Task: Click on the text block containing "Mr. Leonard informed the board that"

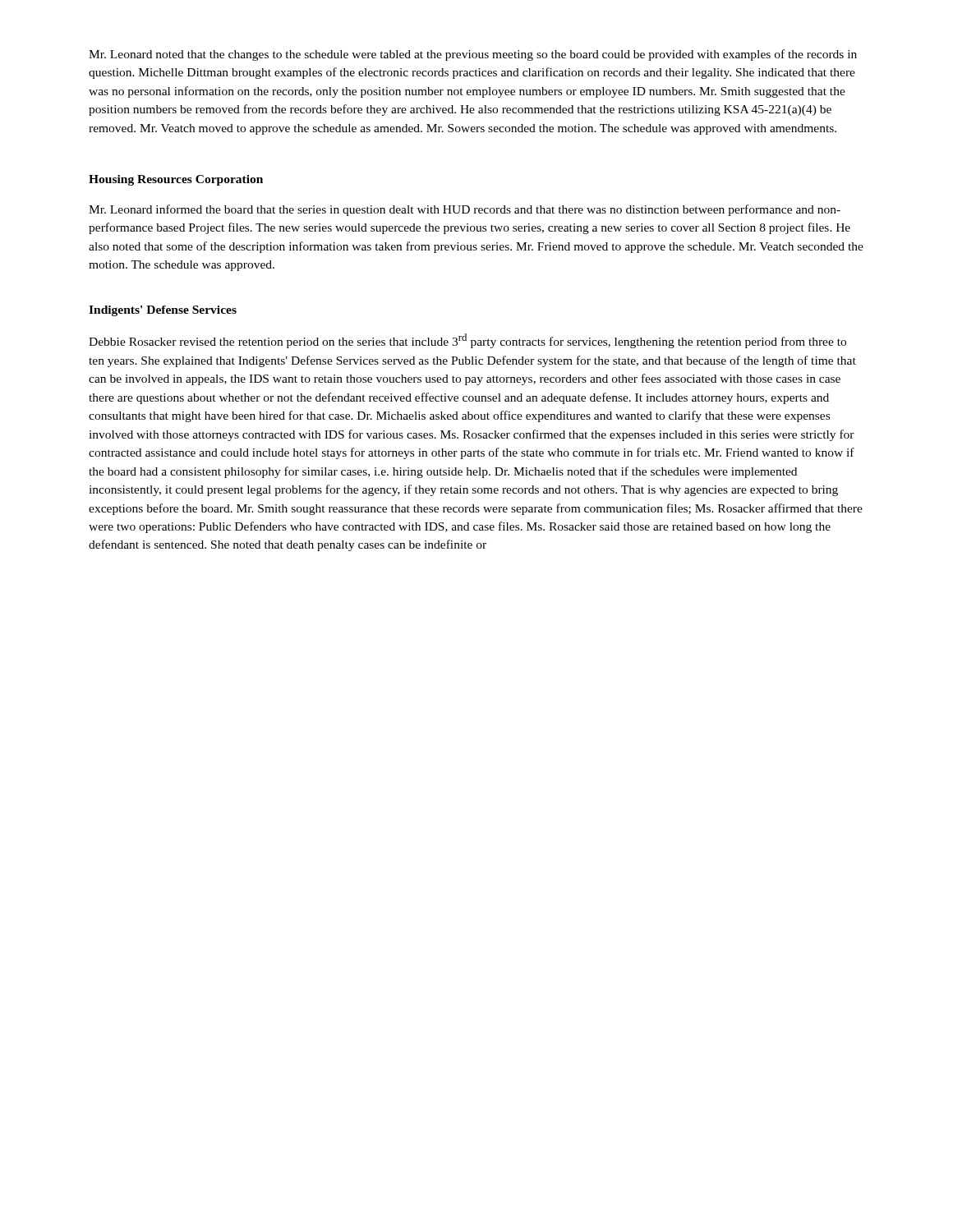Action: pyautogui.click(x=476, y=237)
